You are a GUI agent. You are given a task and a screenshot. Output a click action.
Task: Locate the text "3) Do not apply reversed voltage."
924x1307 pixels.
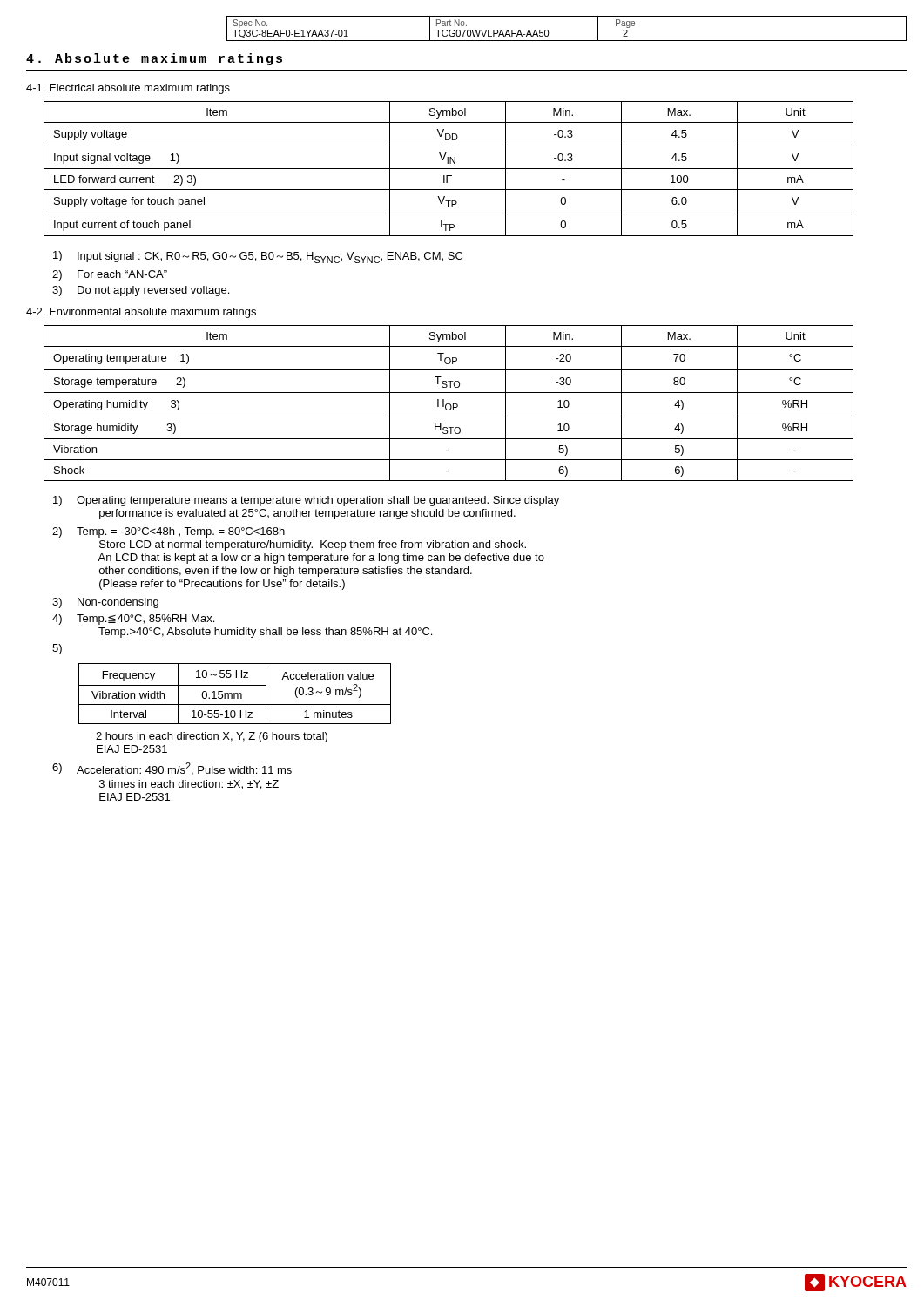pyautogui.click(x=141, y=290)
